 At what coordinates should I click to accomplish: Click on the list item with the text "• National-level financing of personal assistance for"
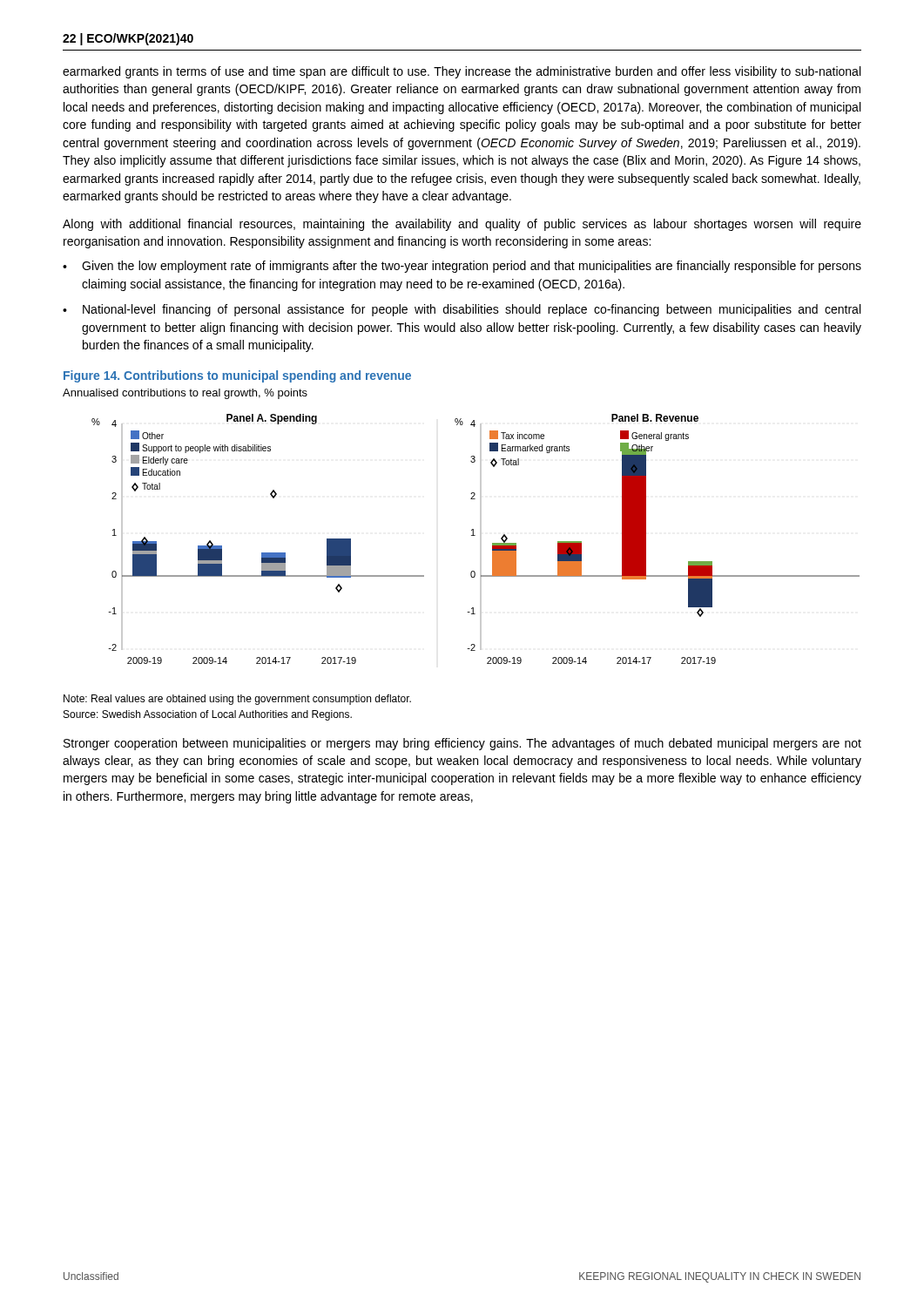coord(462,328)
